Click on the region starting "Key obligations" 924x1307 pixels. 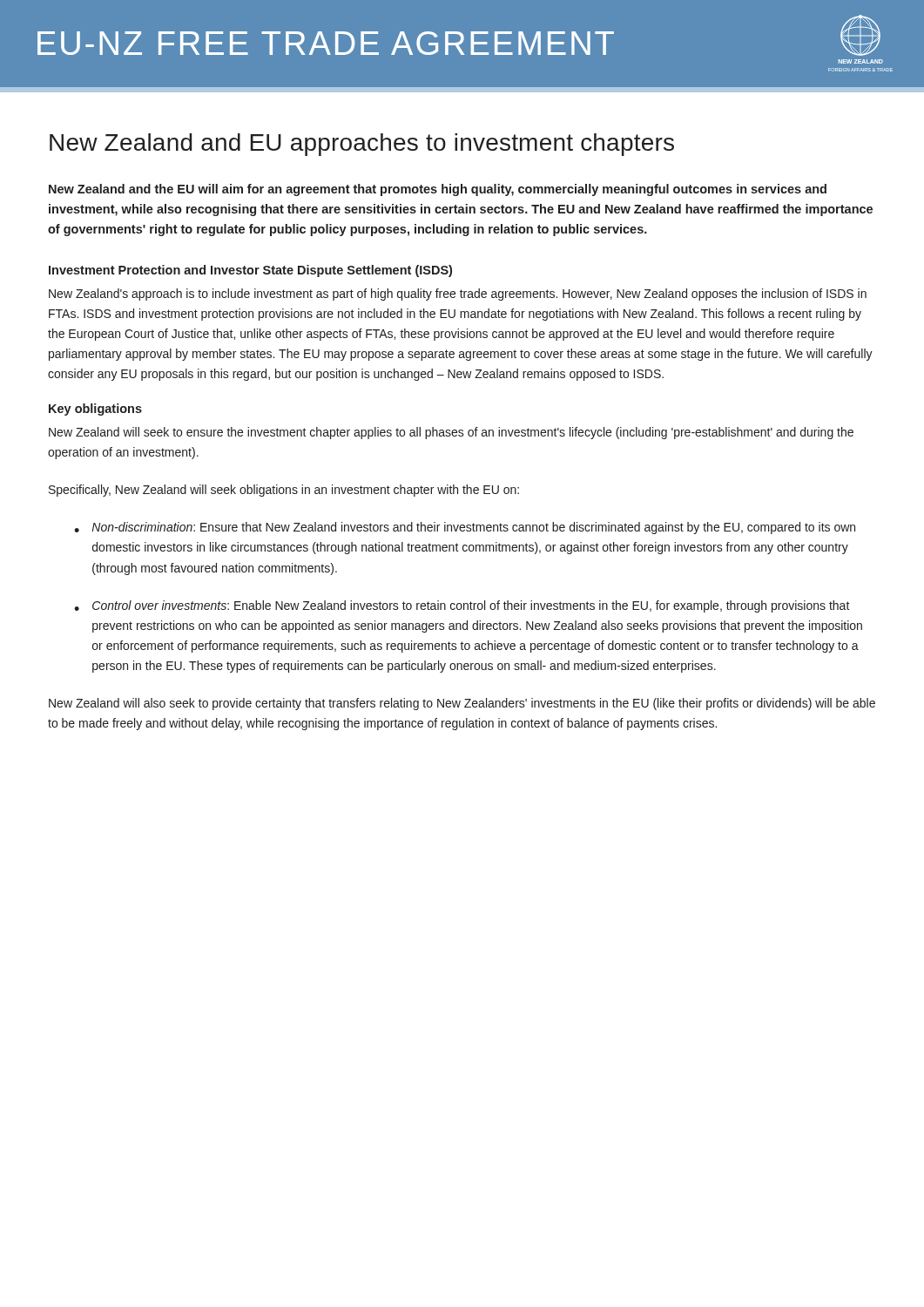pos(95,409)
